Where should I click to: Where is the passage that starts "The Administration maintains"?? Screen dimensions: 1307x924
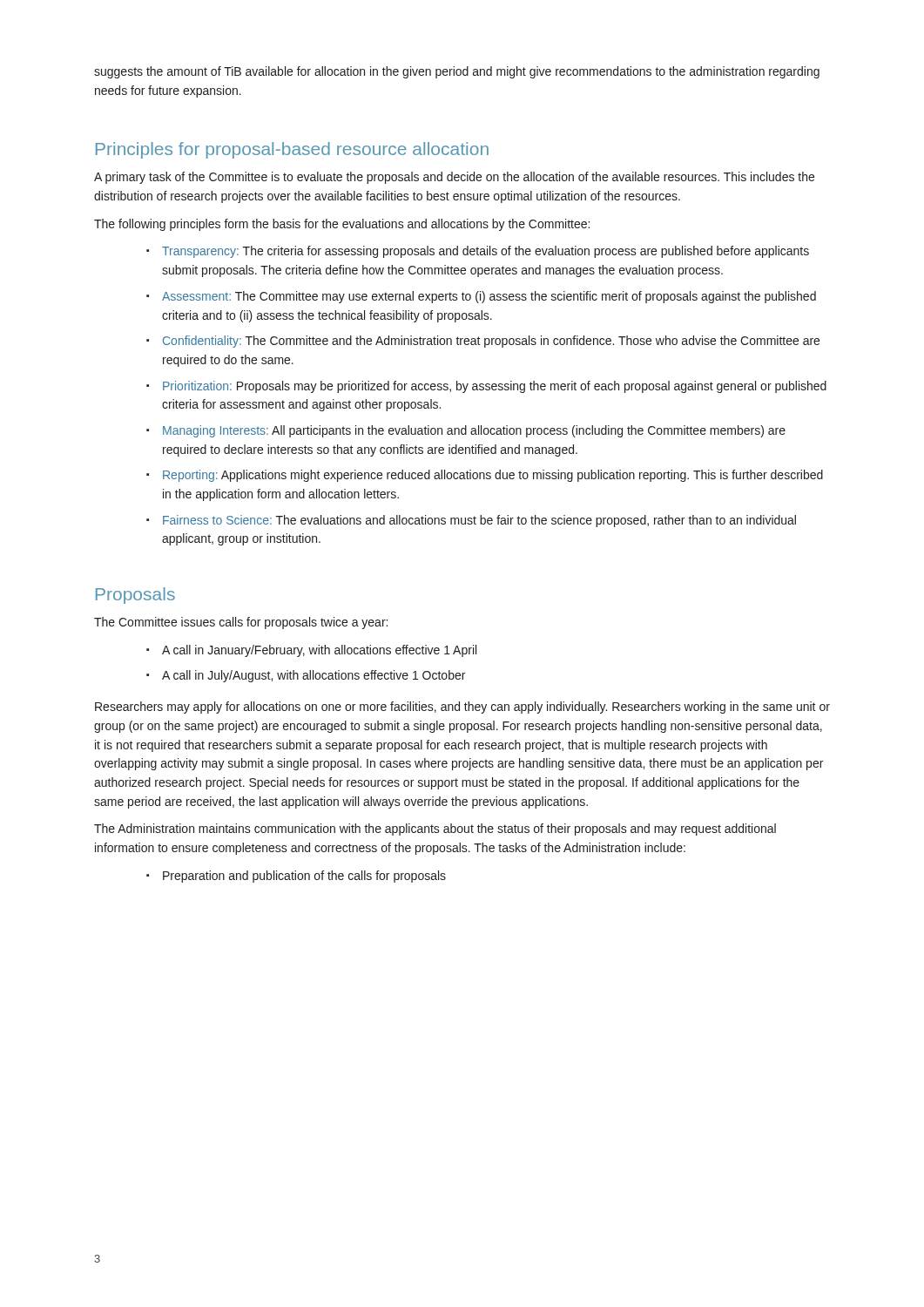point(462,839)
